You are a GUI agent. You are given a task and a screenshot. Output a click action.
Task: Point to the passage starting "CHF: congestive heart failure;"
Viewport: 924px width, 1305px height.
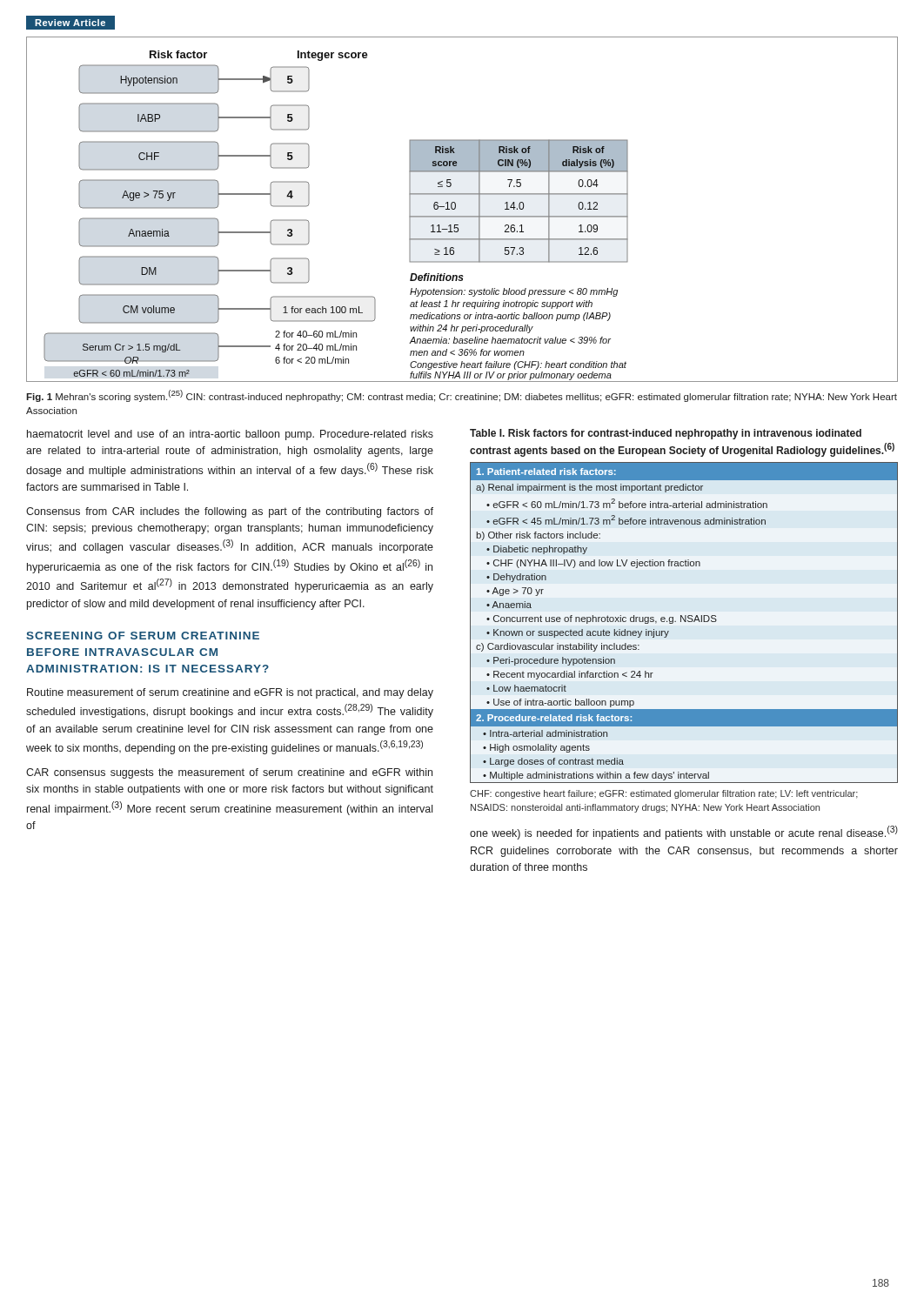(x=664, y=800)
